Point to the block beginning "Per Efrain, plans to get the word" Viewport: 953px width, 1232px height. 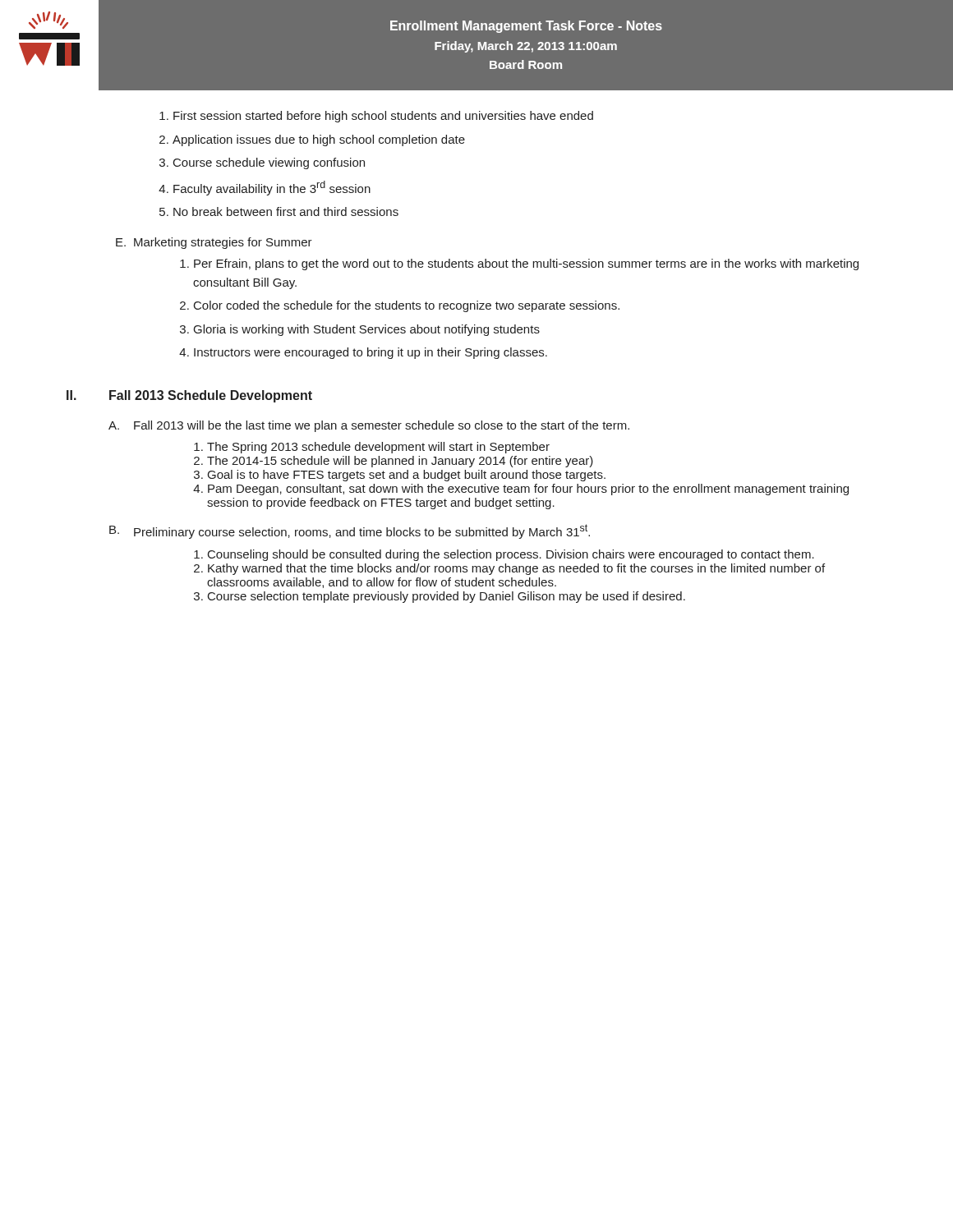coord(540,273)
